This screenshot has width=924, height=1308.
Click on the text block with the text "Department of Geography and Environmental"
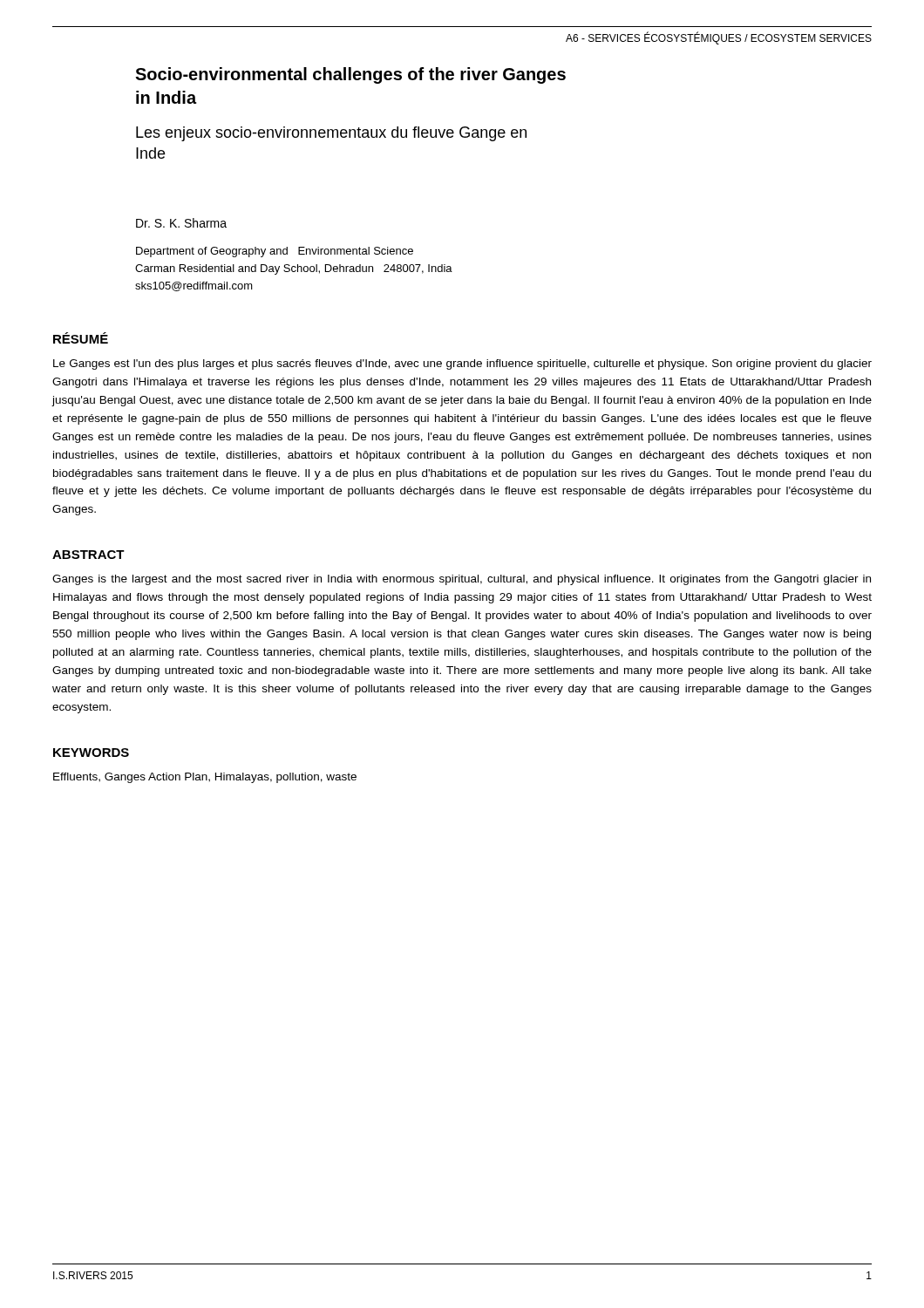294,268
